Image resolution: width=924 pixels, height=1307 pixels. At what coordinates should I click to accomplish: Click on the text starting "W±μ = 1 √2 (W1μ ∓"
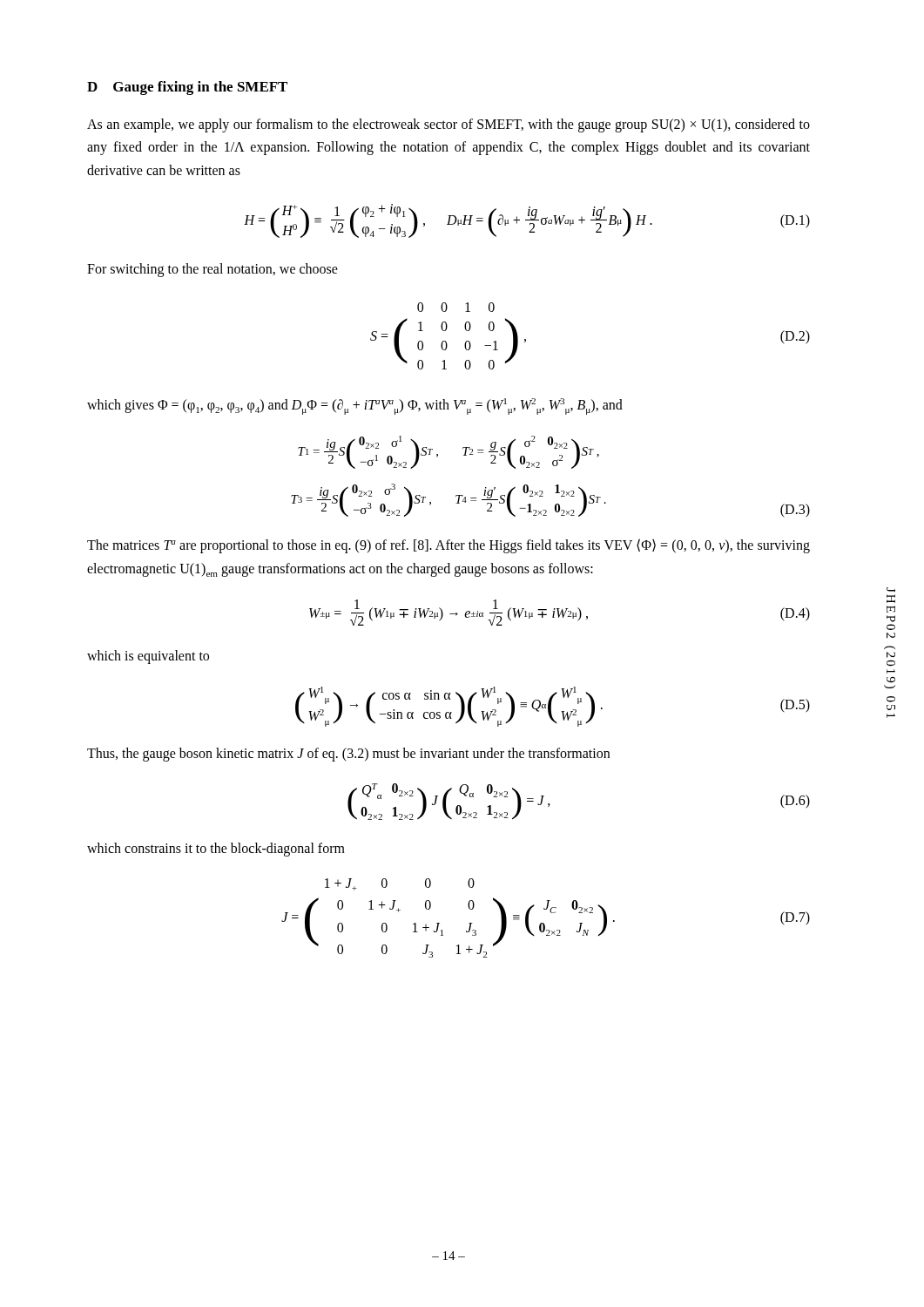[x=559, y=613]
